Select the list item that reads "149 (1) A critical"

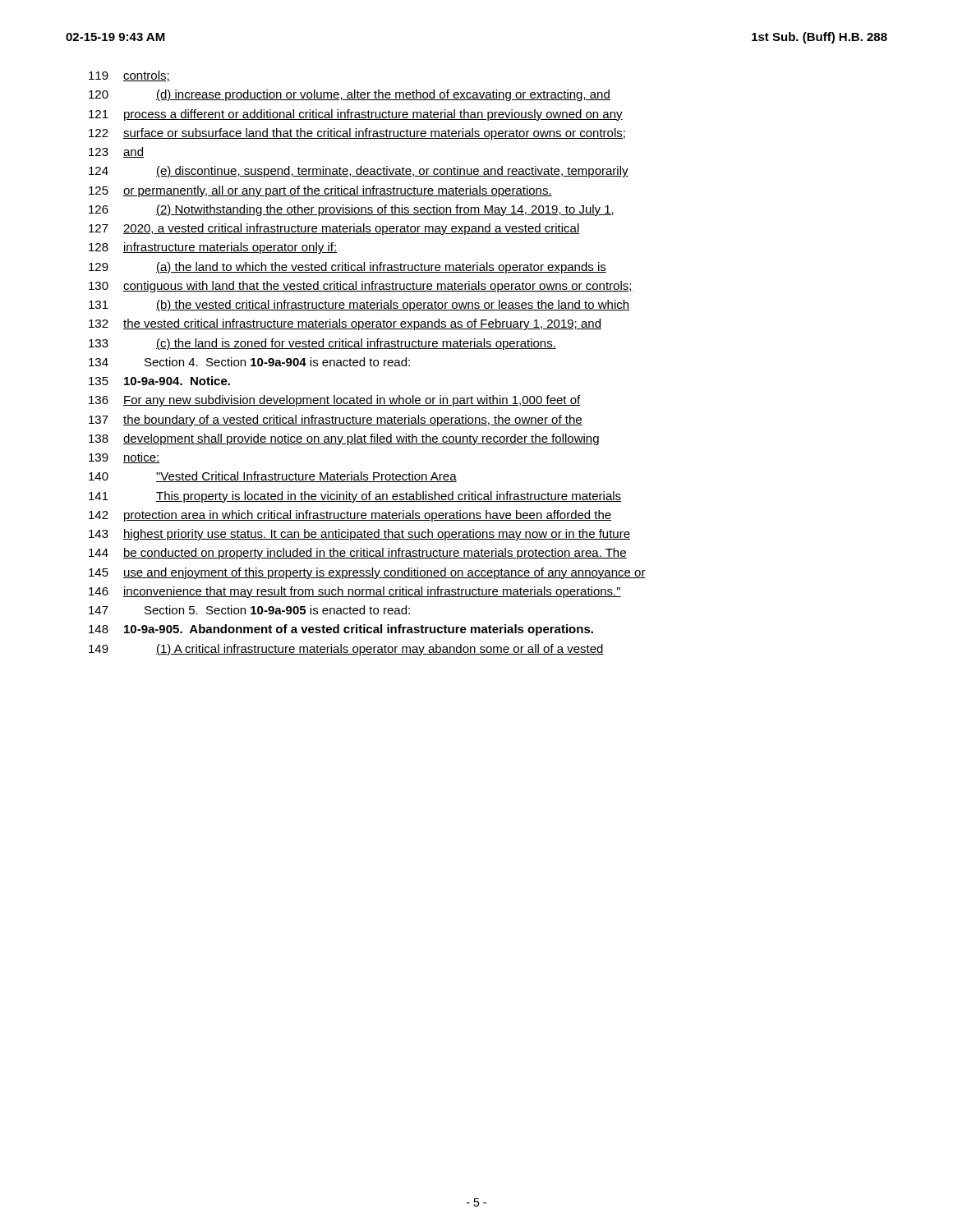click(x=476, y=648)
